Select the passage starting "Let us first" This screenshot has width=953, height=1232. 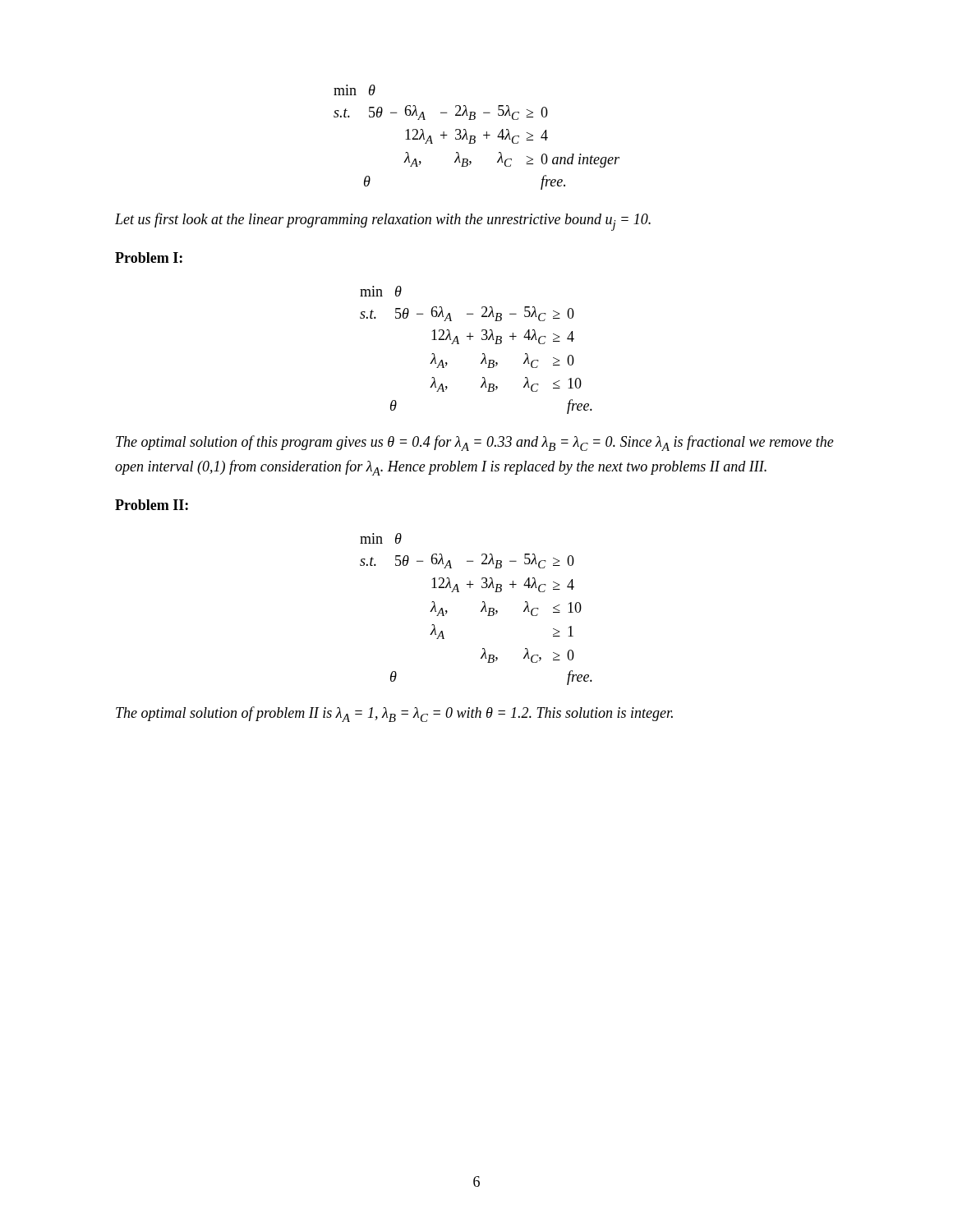[383, 221]
